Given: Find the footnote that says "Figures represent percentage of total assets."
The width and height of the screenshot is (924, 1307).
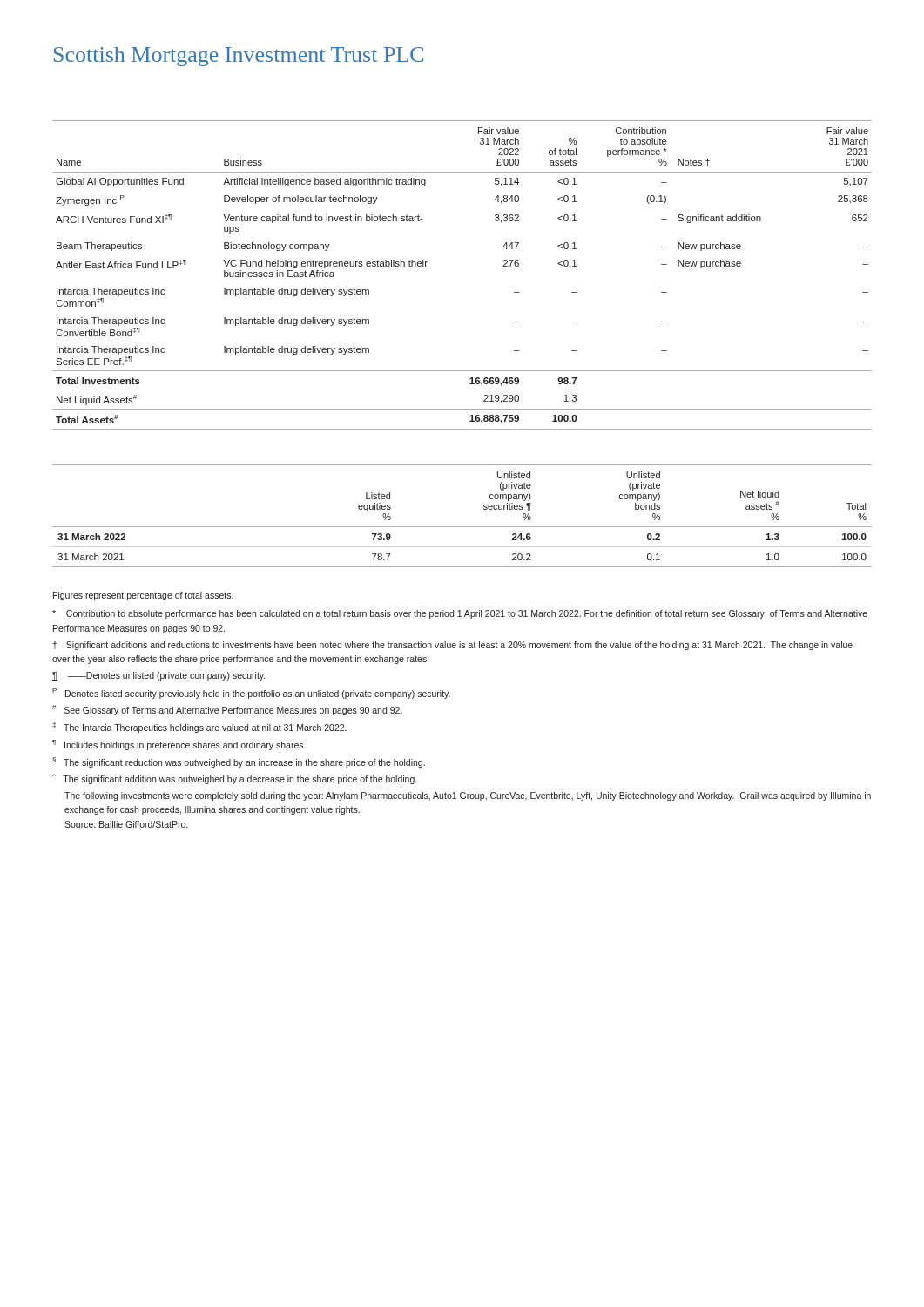Looking at the screenshot, I should coord(143,595).
